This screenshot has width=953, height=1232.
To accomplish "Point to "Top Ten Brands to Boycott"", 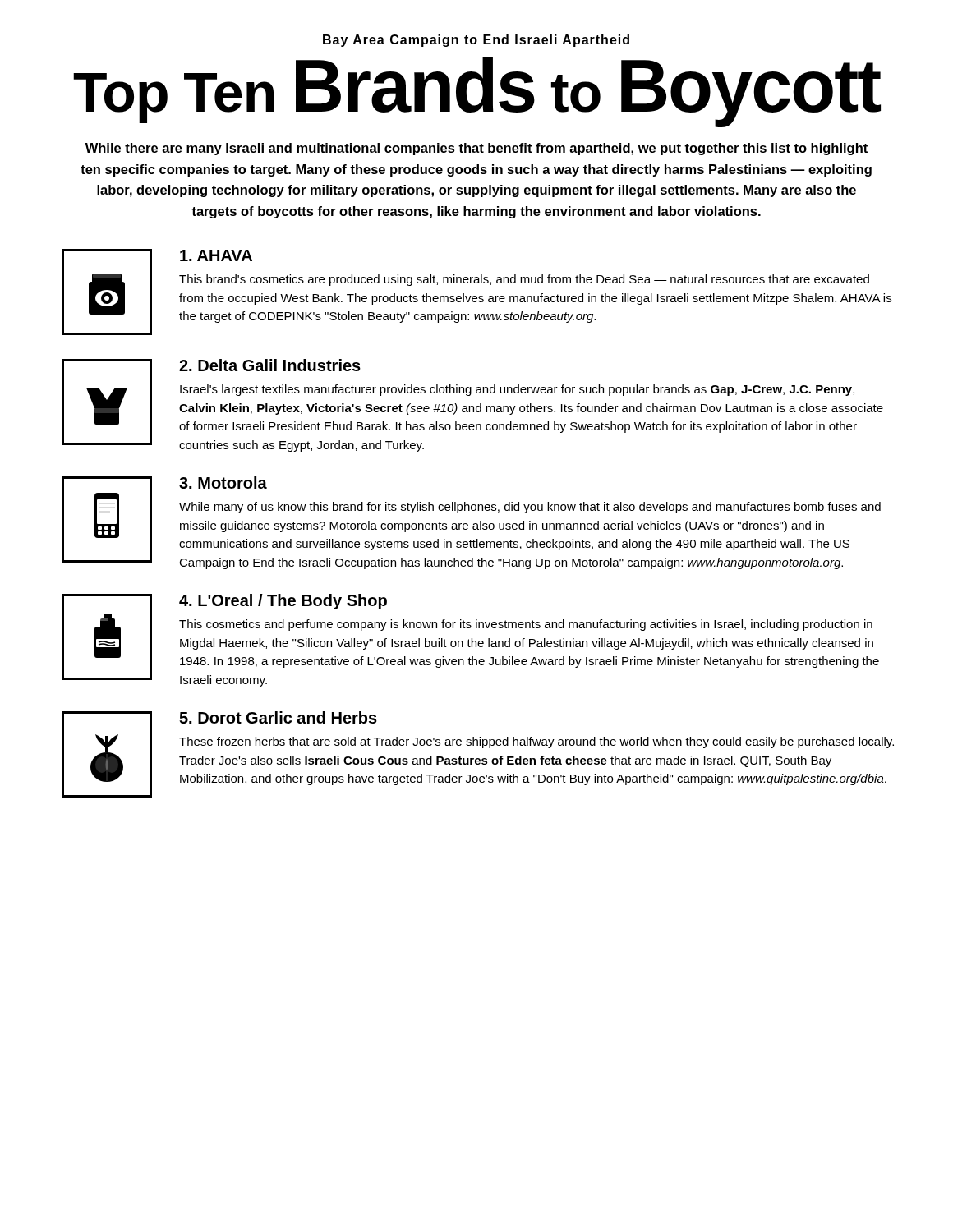I will click(x=476, y=86).
